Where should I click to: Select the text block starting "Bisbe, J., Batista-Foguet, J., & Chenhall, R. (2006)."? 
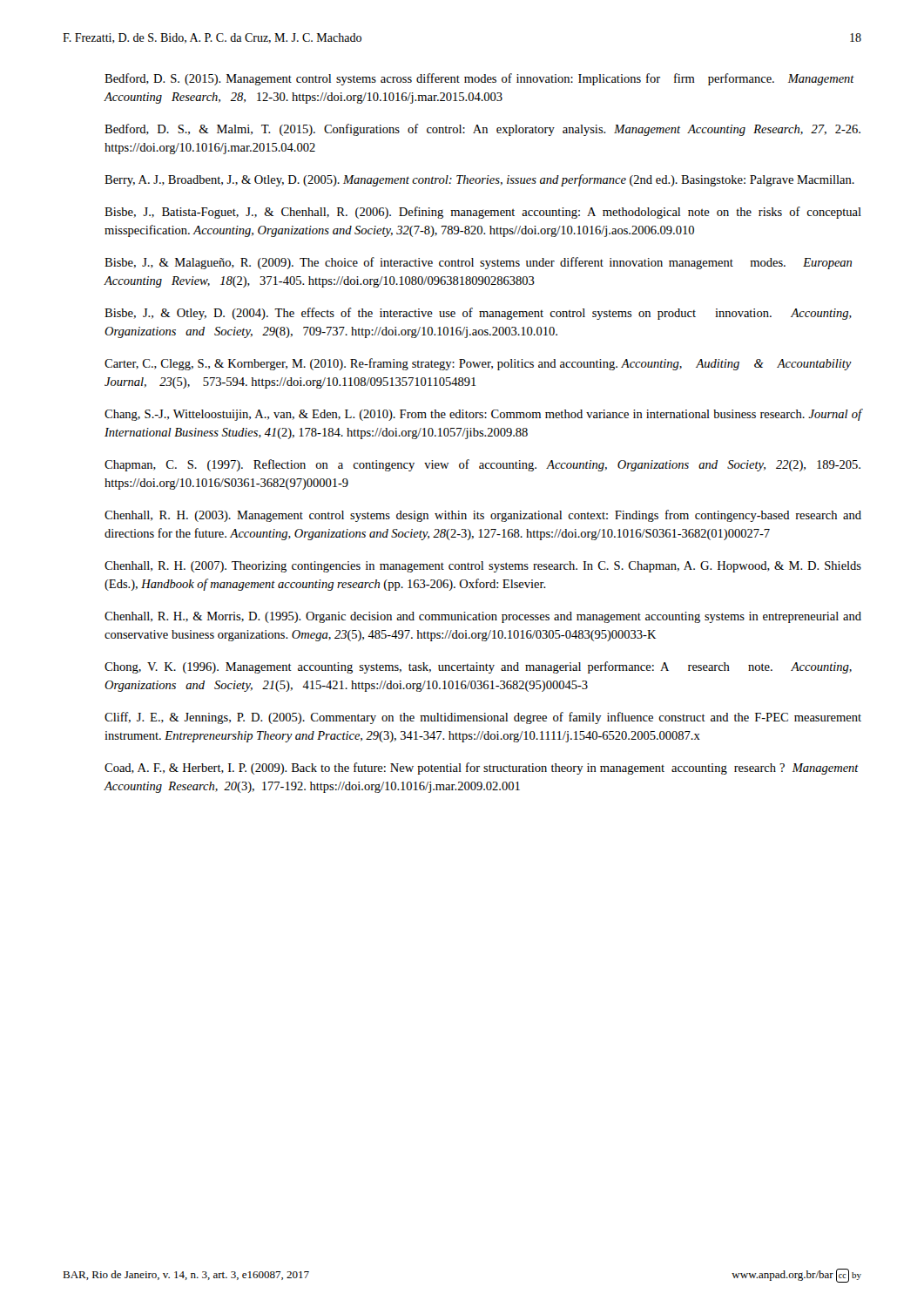pos(462,221)
